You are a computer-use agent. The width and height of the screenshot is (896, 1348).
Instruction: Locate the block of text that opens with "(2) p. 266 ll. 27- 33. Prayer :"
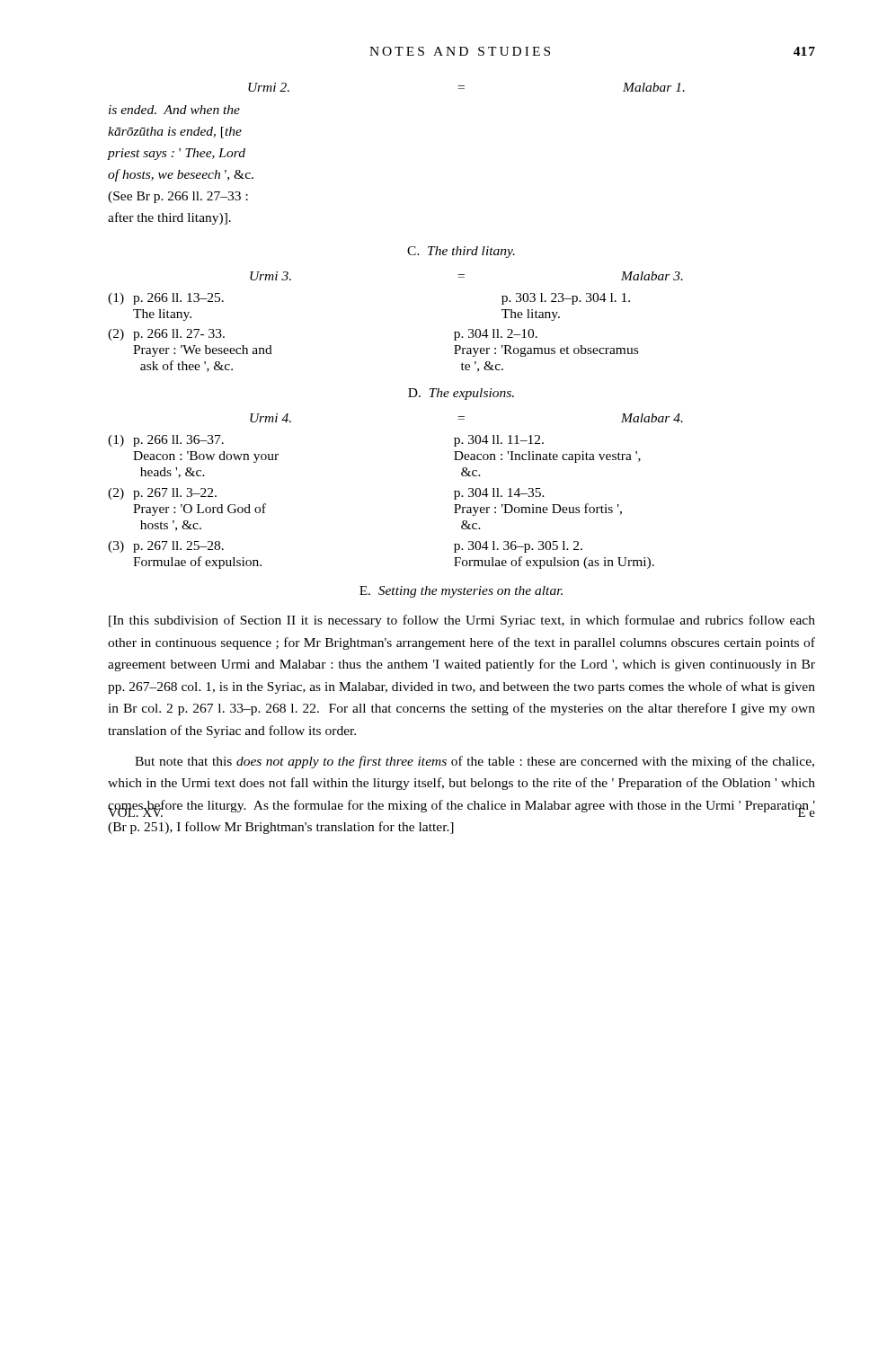tap(461, 350)
